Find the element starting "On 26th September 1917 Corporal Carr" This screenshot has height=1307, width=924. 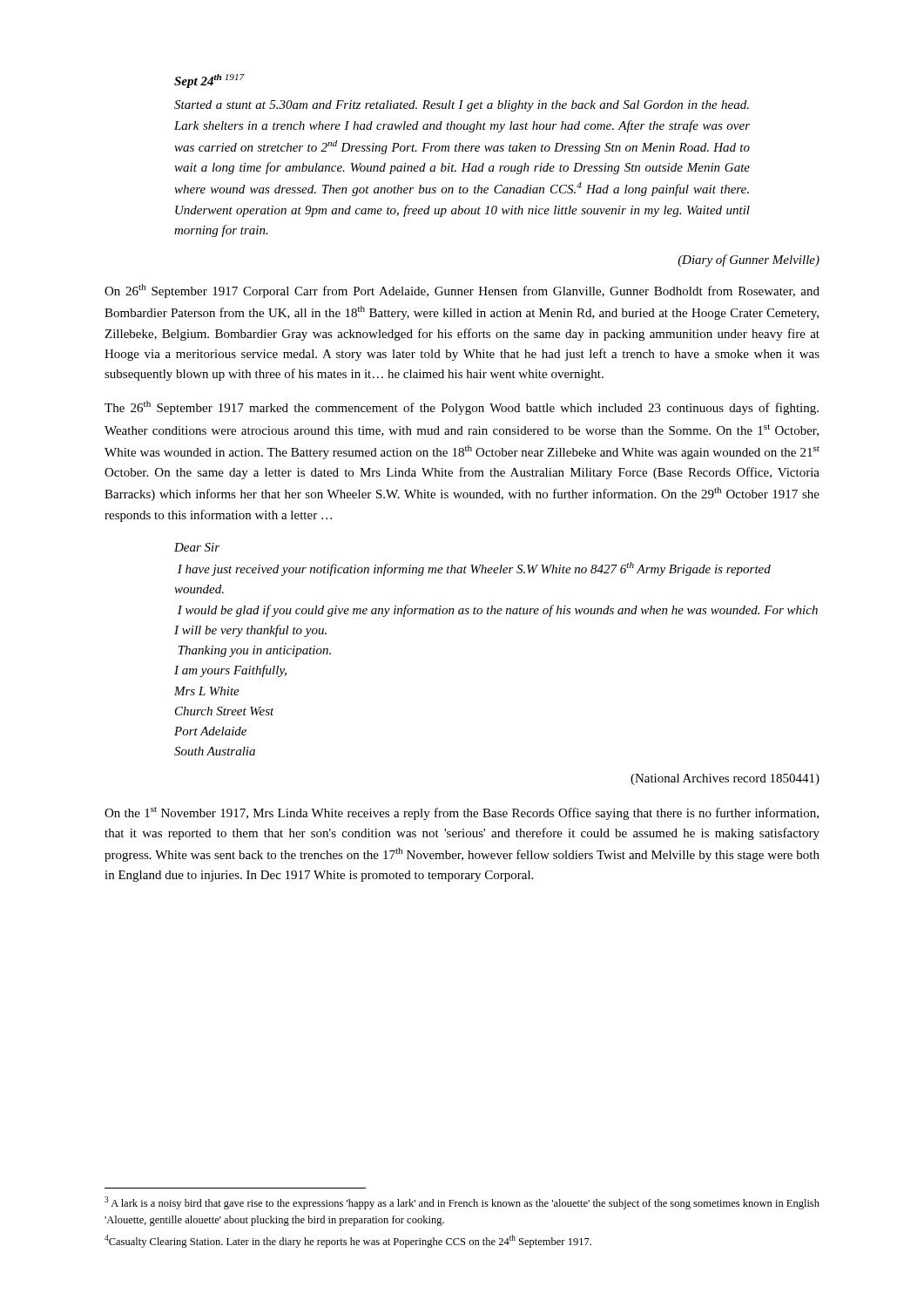pyautogui.click(x=462, y=332)
